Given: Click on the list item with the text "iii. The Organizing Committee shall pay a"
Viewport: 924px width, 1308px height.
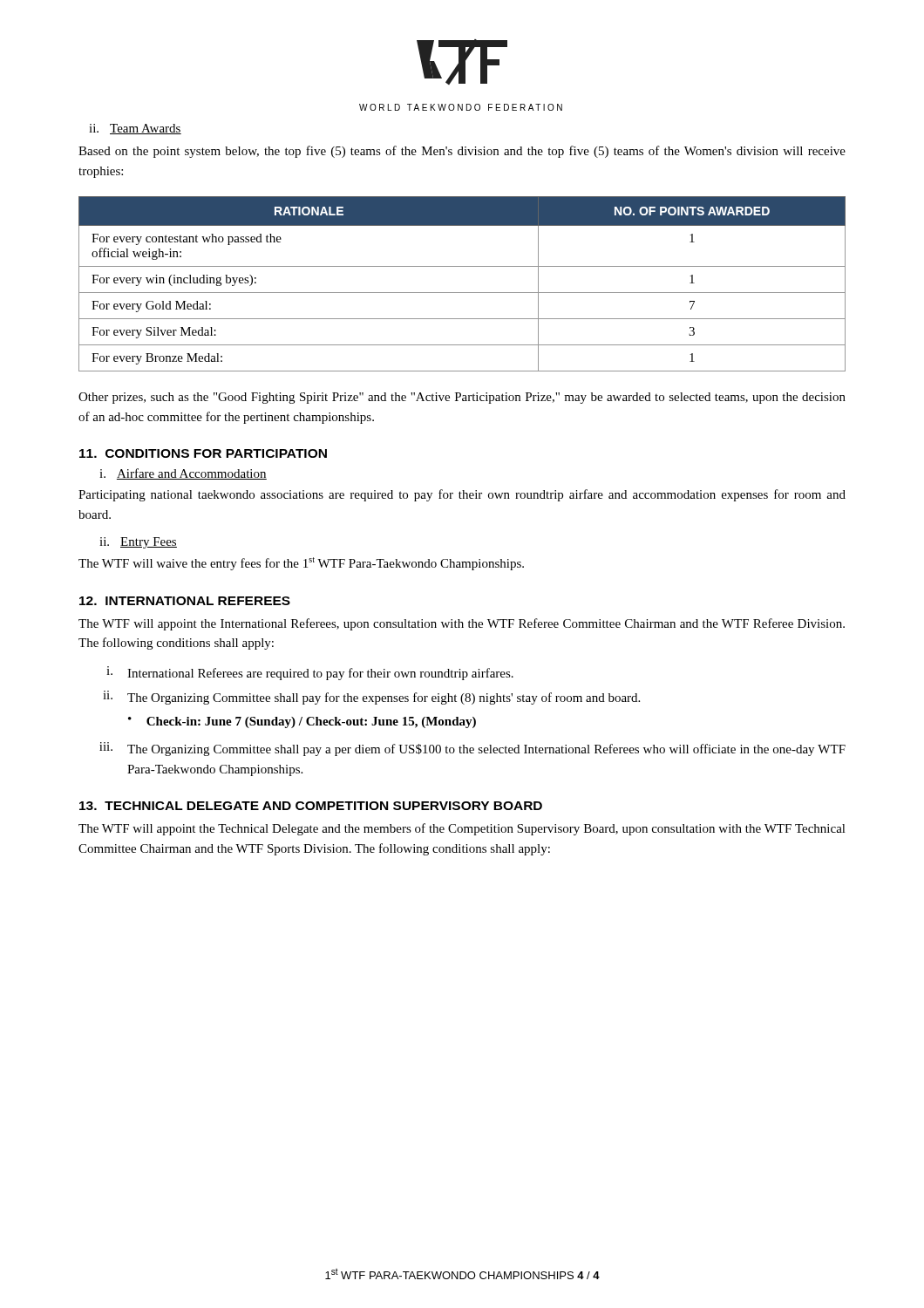Looking at the screenshot, I should [462, 759].
